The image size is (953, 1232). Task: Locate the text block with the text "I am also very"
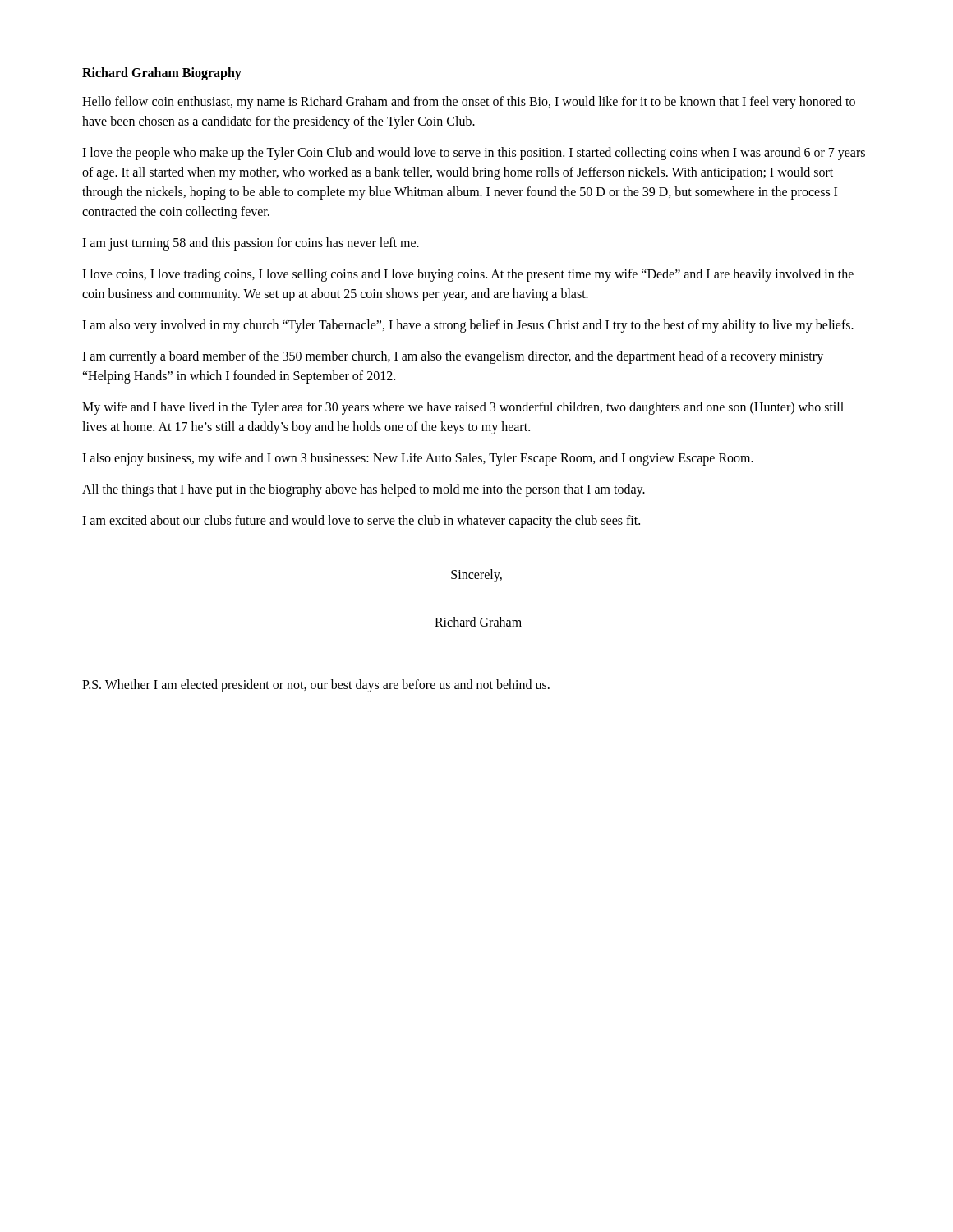coord(468,325)
